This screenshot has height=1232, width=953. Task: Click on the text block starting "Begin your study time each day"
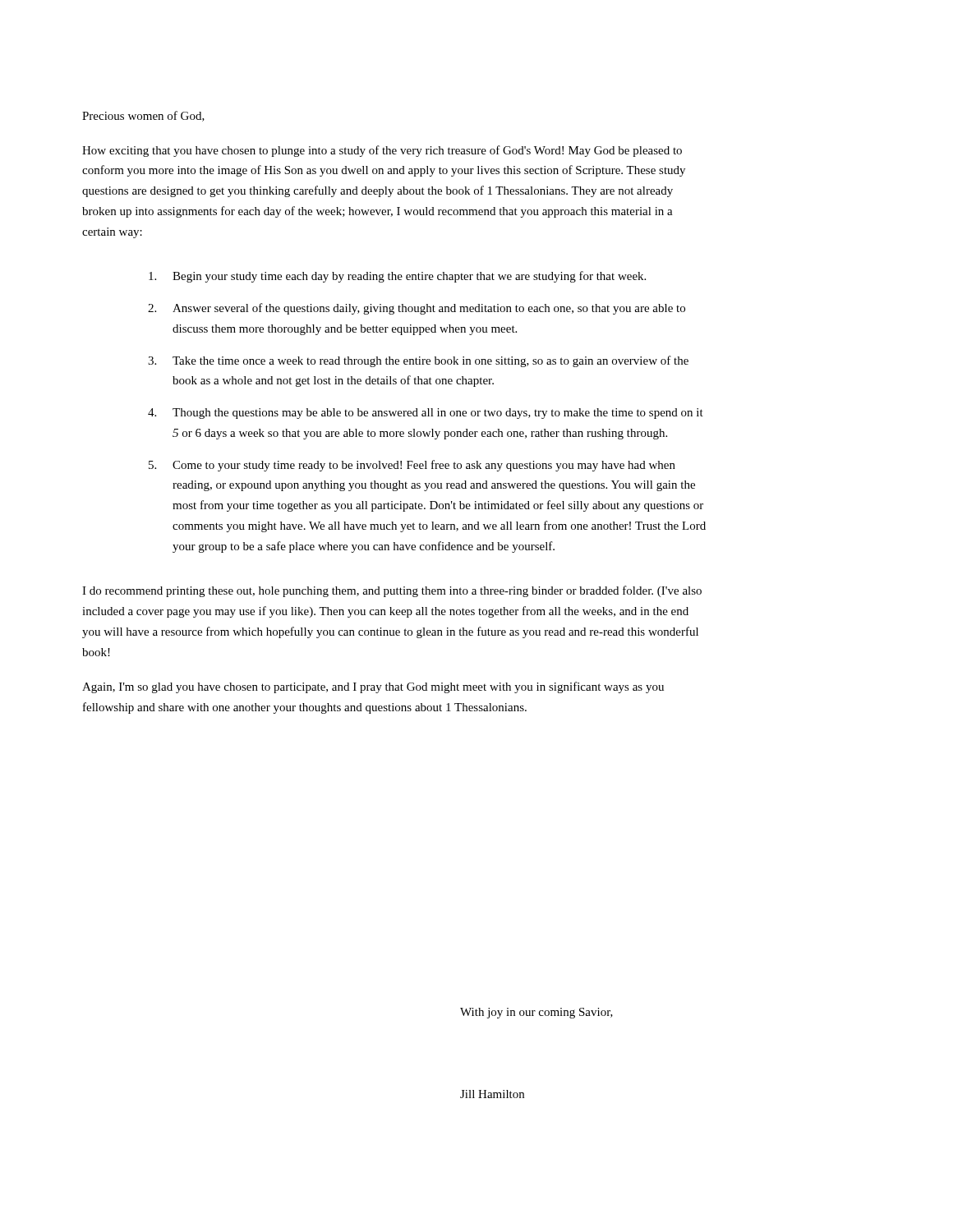(x=427, y=277)
